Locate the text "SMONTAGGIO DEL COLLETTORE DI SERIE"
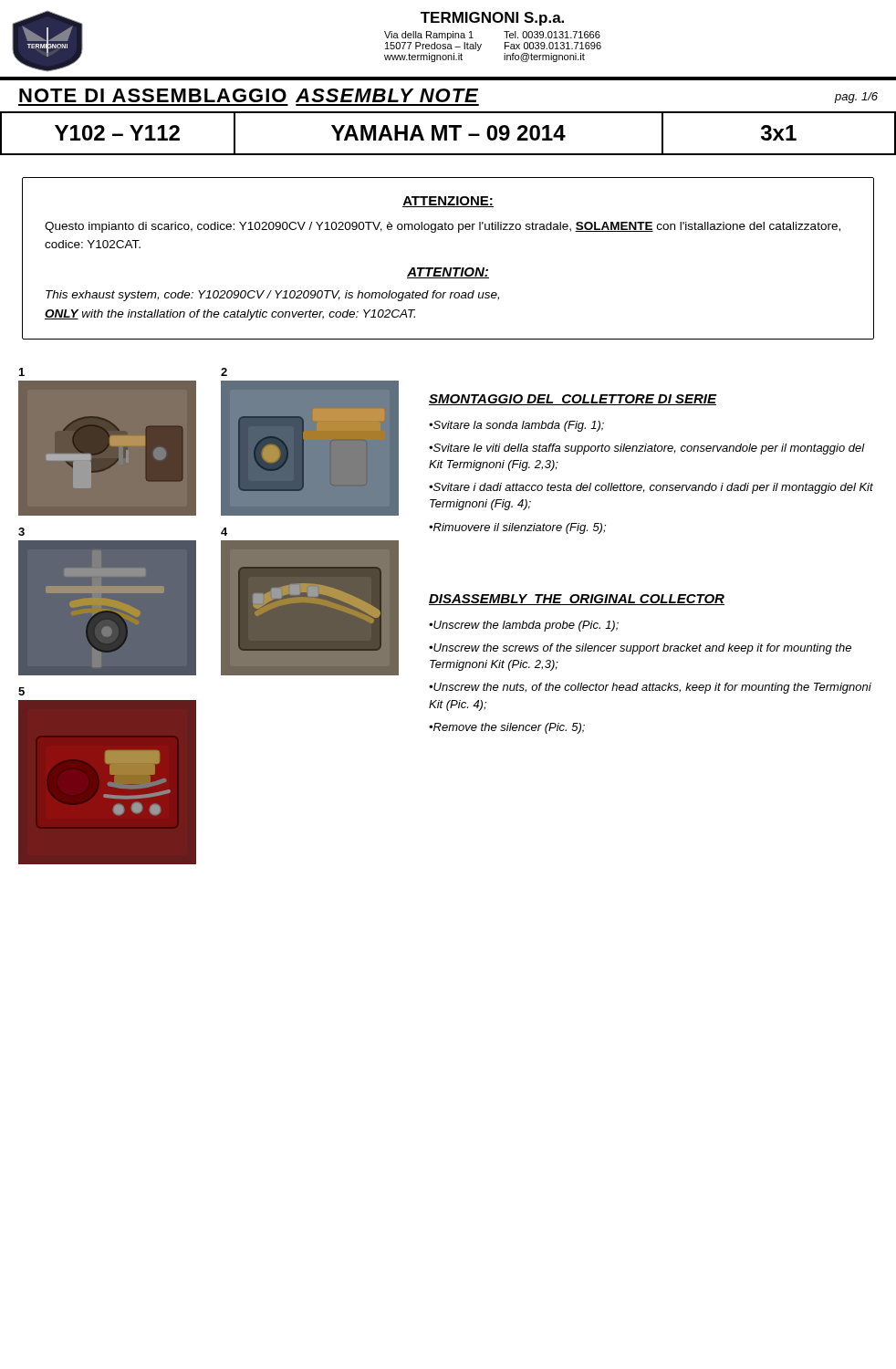896x1369 pixels. click(x=573, y=398)
